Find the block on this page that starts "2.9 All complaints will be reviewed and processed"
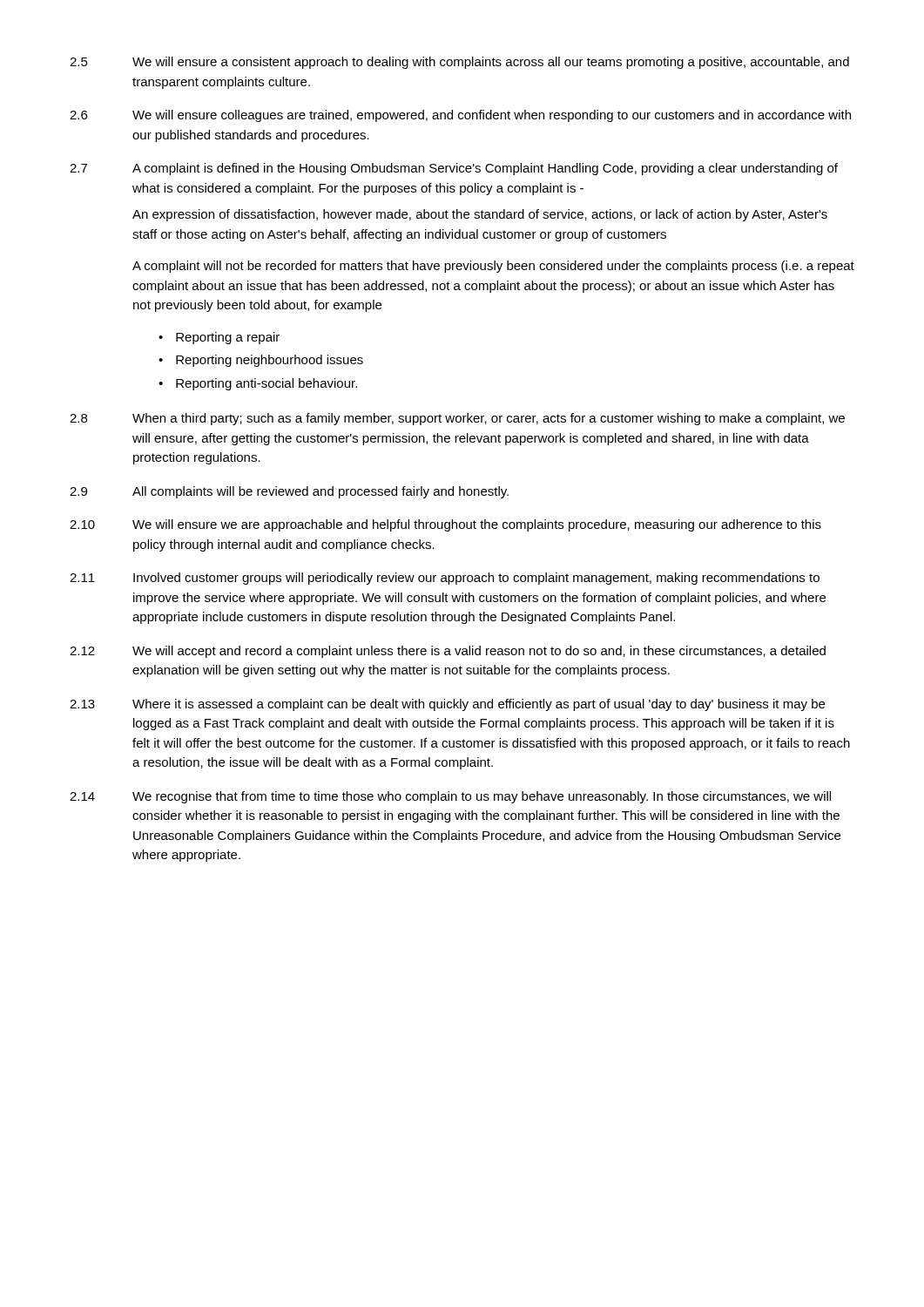The image size is (924, 1307). coord(462,491)
